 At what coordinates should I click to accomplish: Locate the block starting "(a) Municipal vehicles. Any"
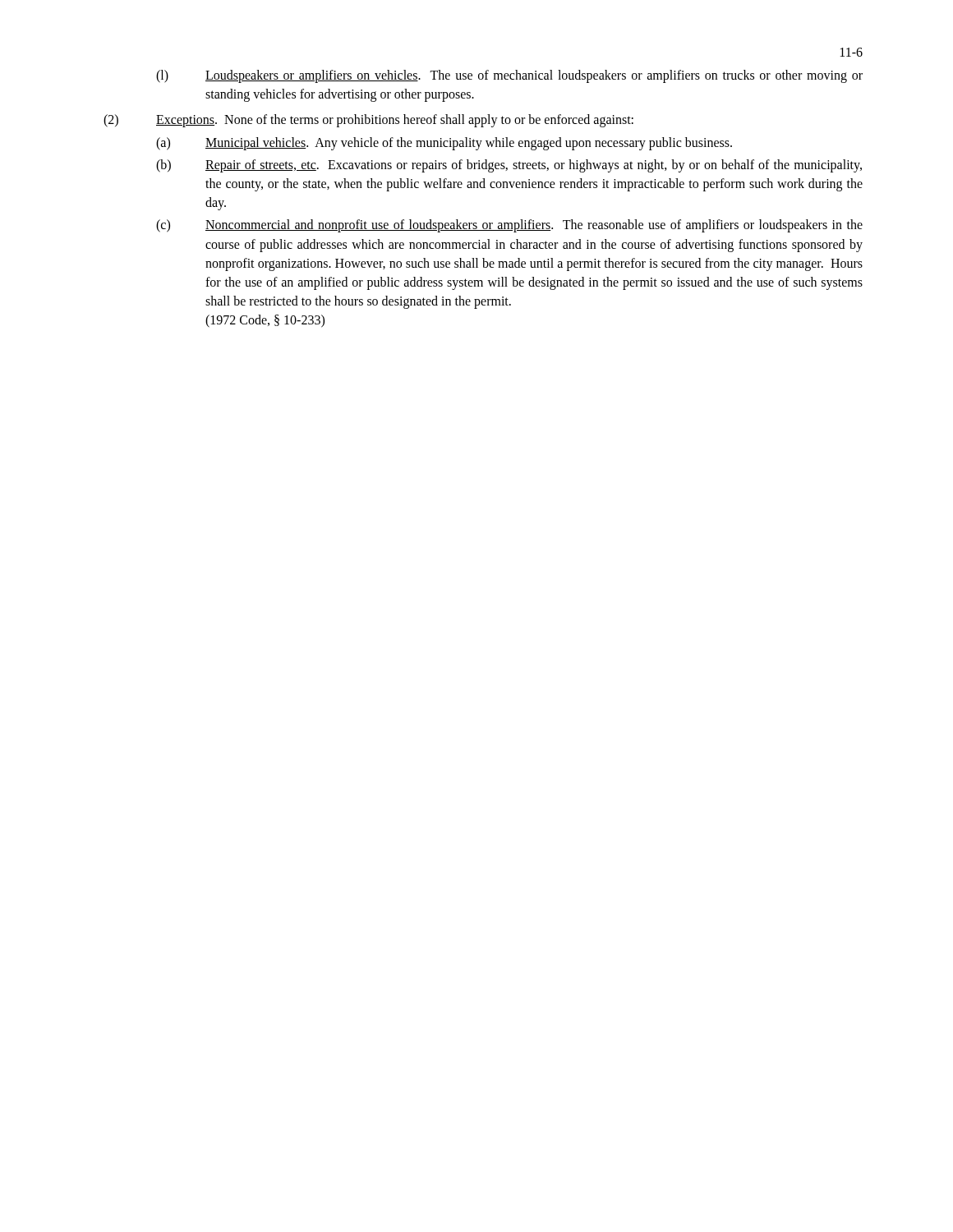(x=444, y=142)
